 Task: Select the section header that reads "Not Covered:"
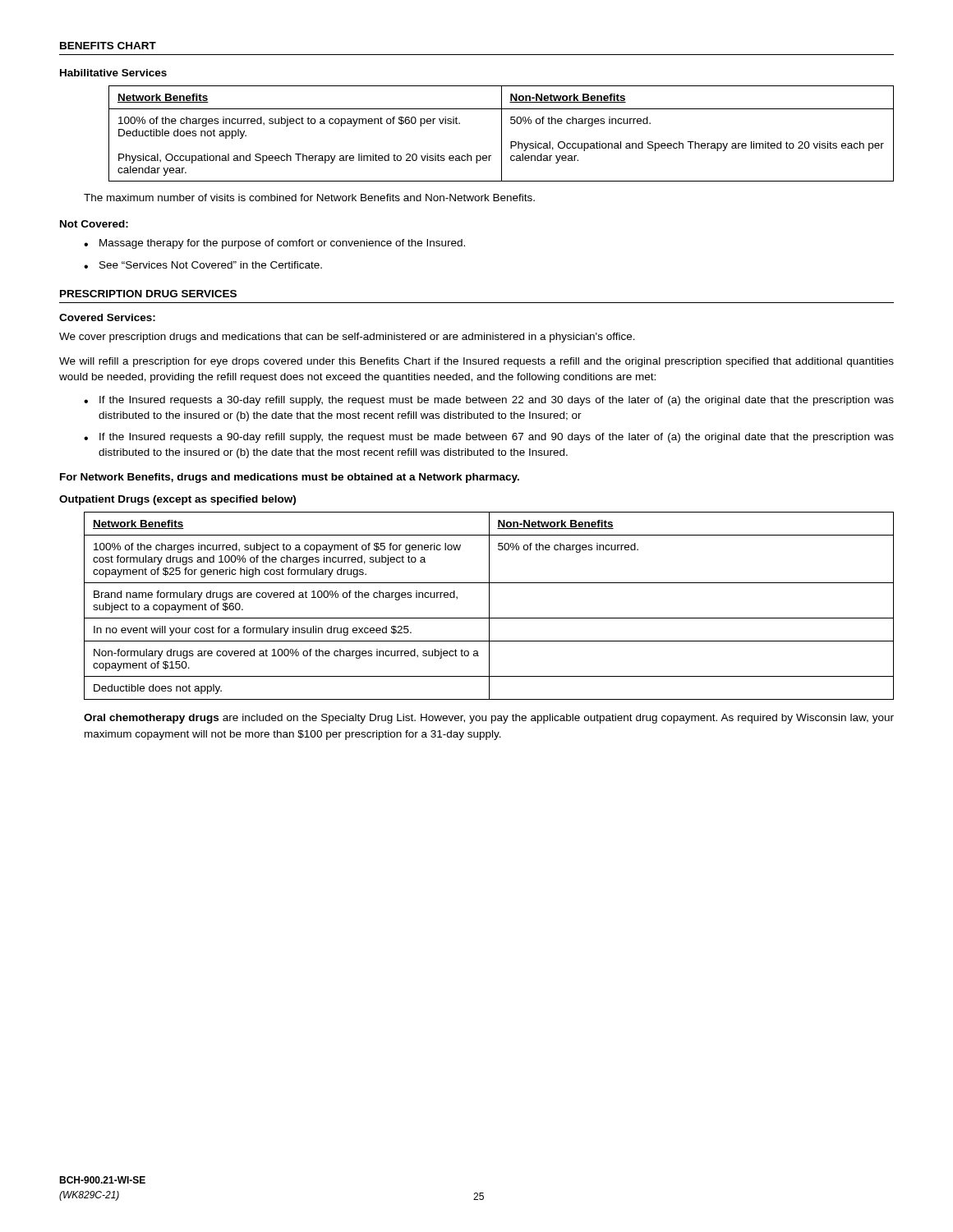coord(94,223)
